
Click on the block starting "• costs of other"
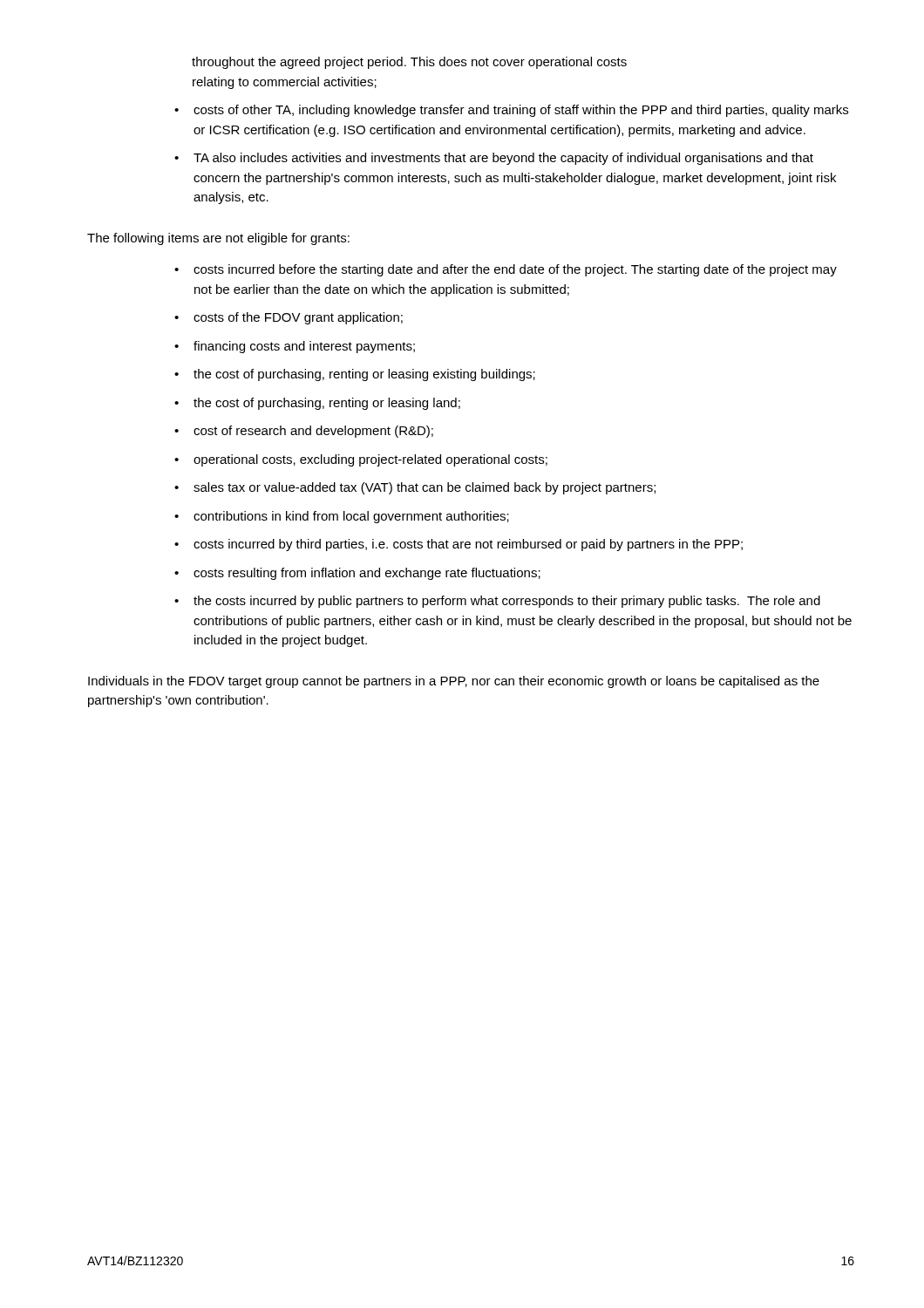click(x=514, y=120)
